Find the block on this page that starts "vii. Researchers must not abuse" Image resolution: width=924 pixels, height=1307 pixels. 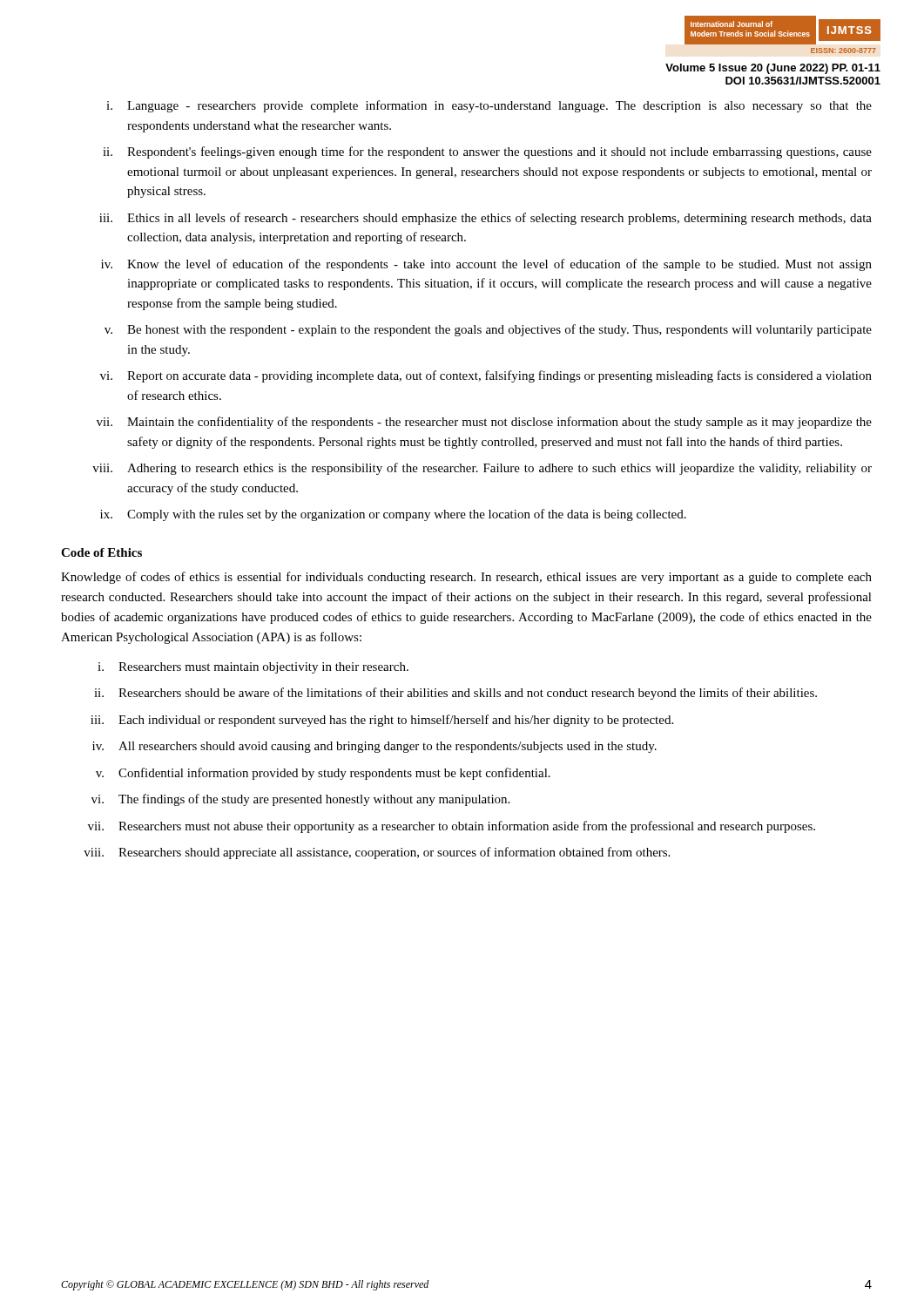(x=466, y=826)
